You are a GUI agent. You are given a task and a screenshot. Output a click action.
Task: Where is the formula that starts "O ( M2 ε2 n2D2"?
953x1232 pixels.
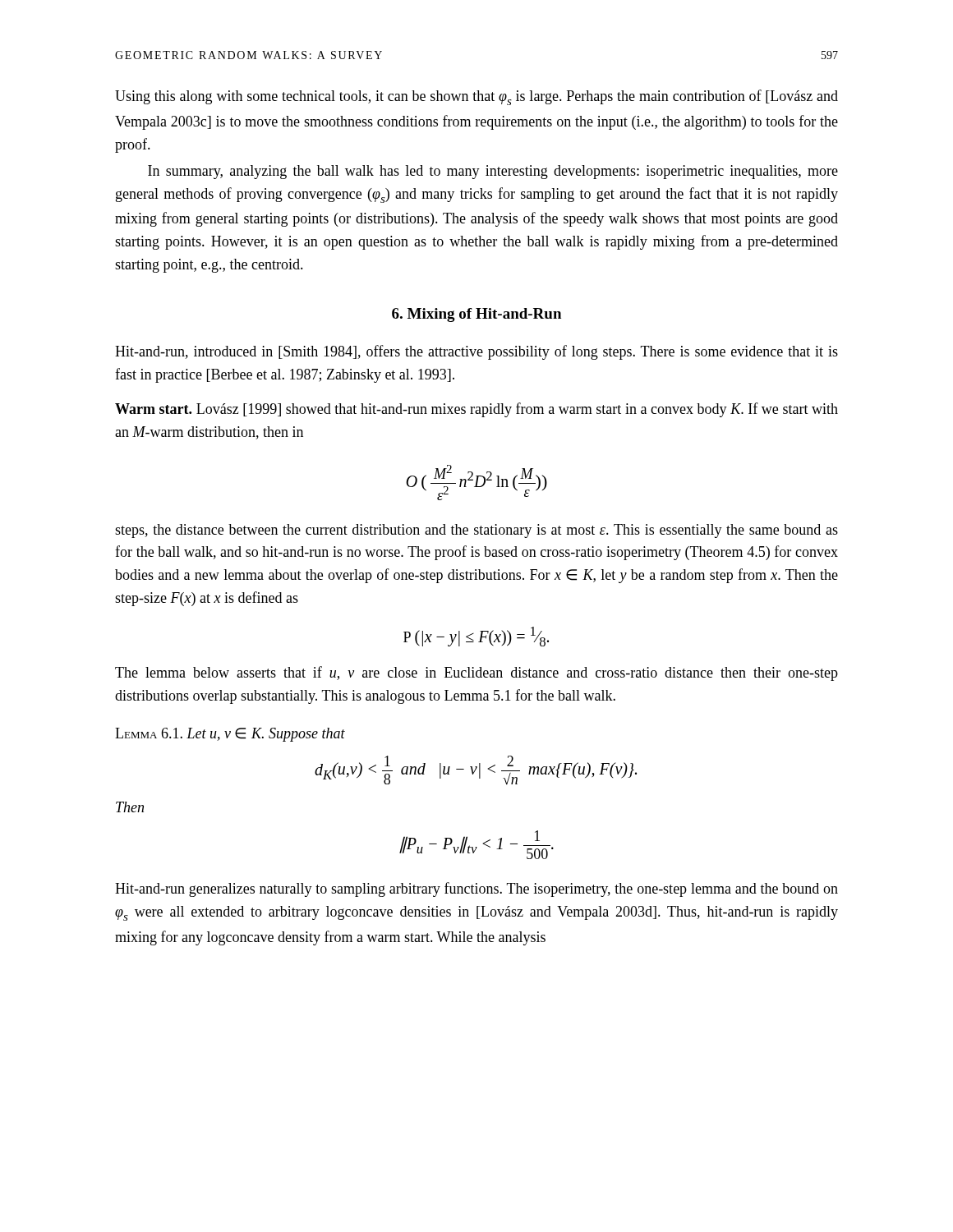(x=476, y=483)
